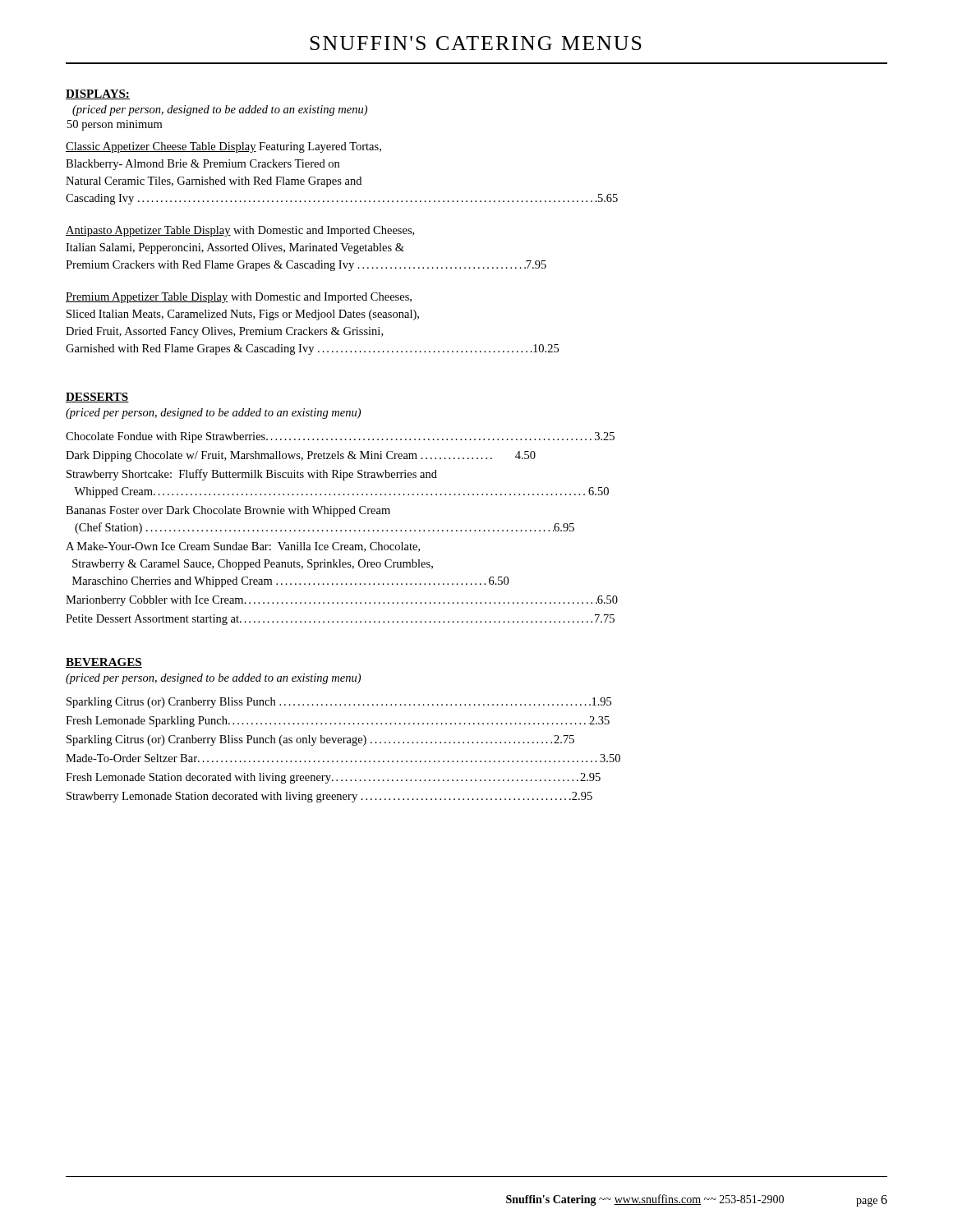Select the list item containing "Antipasto Appetizer Table Display with Domestic and Imported"
The image size is (953, 1232).
point(318,249)
